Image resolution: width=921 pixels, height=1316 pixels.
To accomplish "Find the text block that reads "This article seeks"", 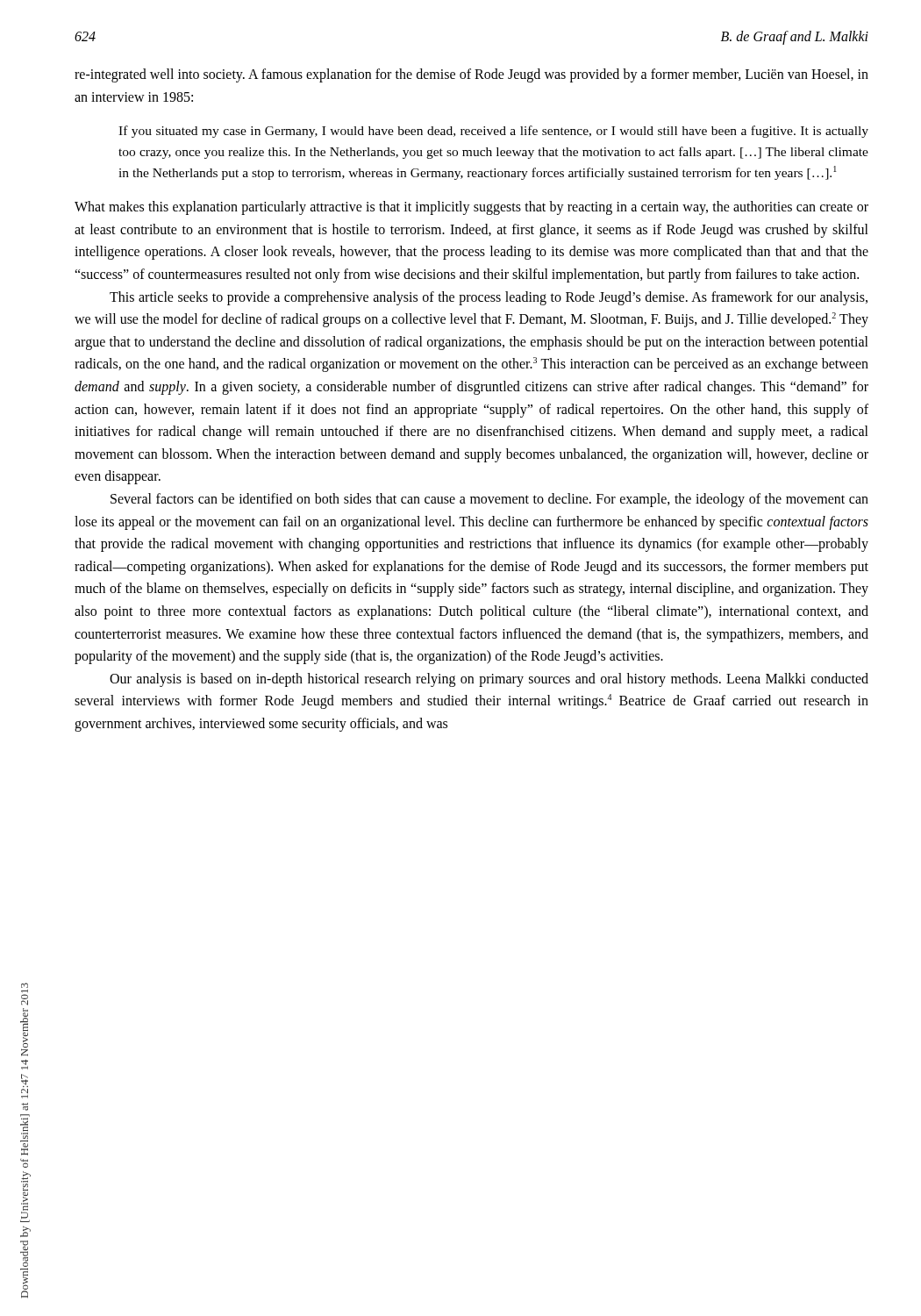I will pyautogui.click(x=472, y=387).
